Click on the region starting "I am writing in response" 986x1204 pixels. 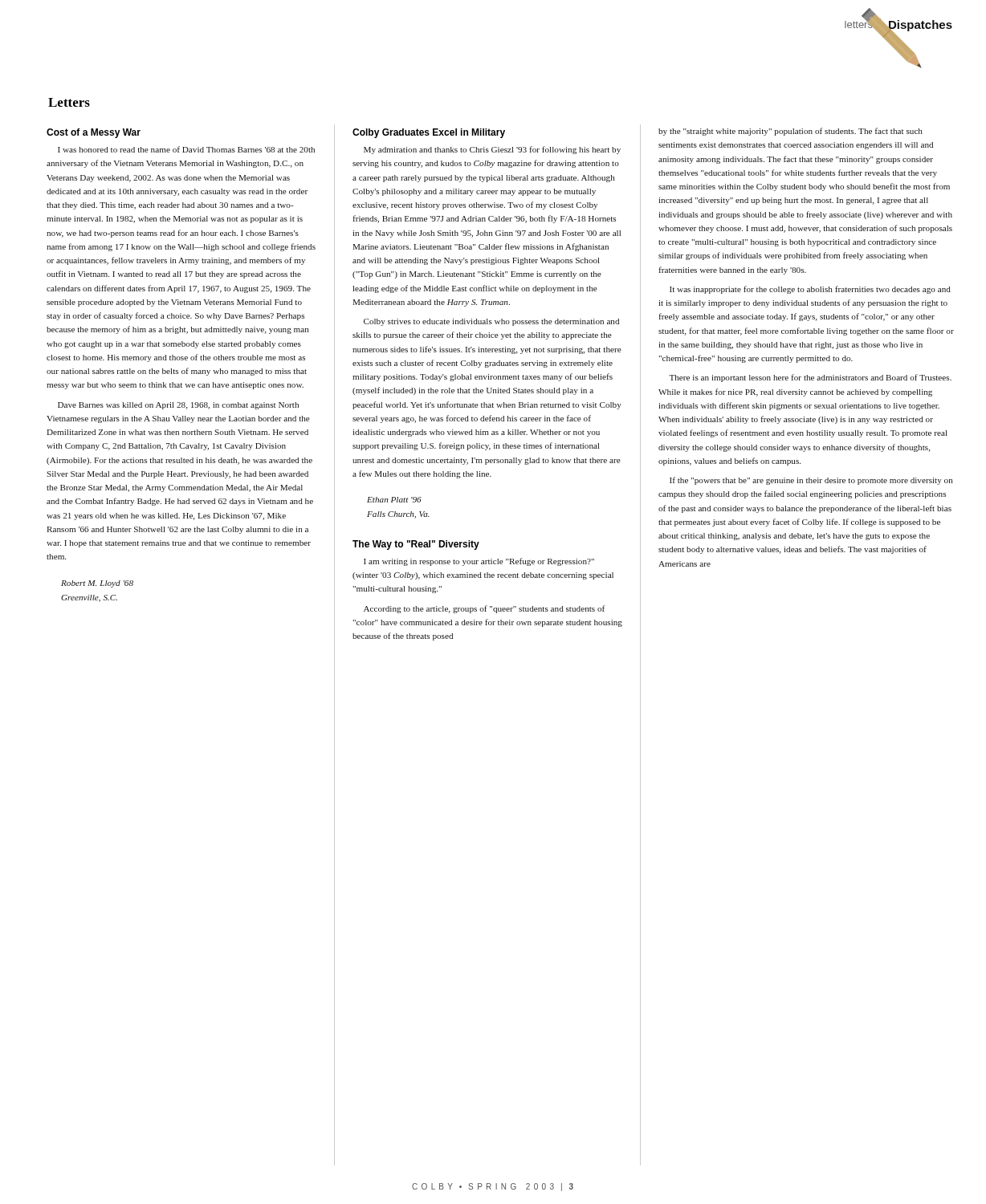click(487, 599)
